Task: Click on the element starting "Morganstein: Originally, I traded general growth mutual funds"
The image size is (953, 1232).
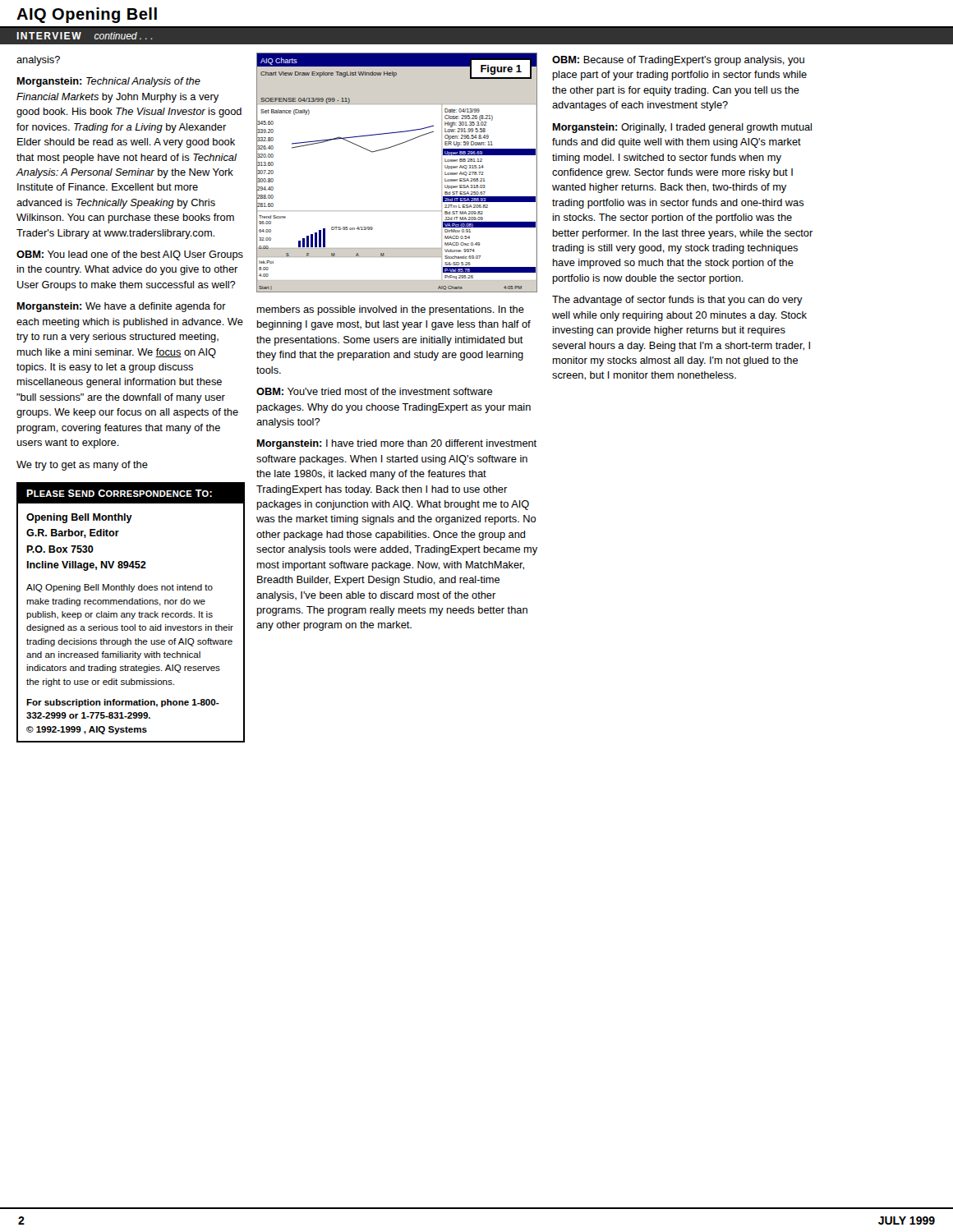Action: (682, 202)
